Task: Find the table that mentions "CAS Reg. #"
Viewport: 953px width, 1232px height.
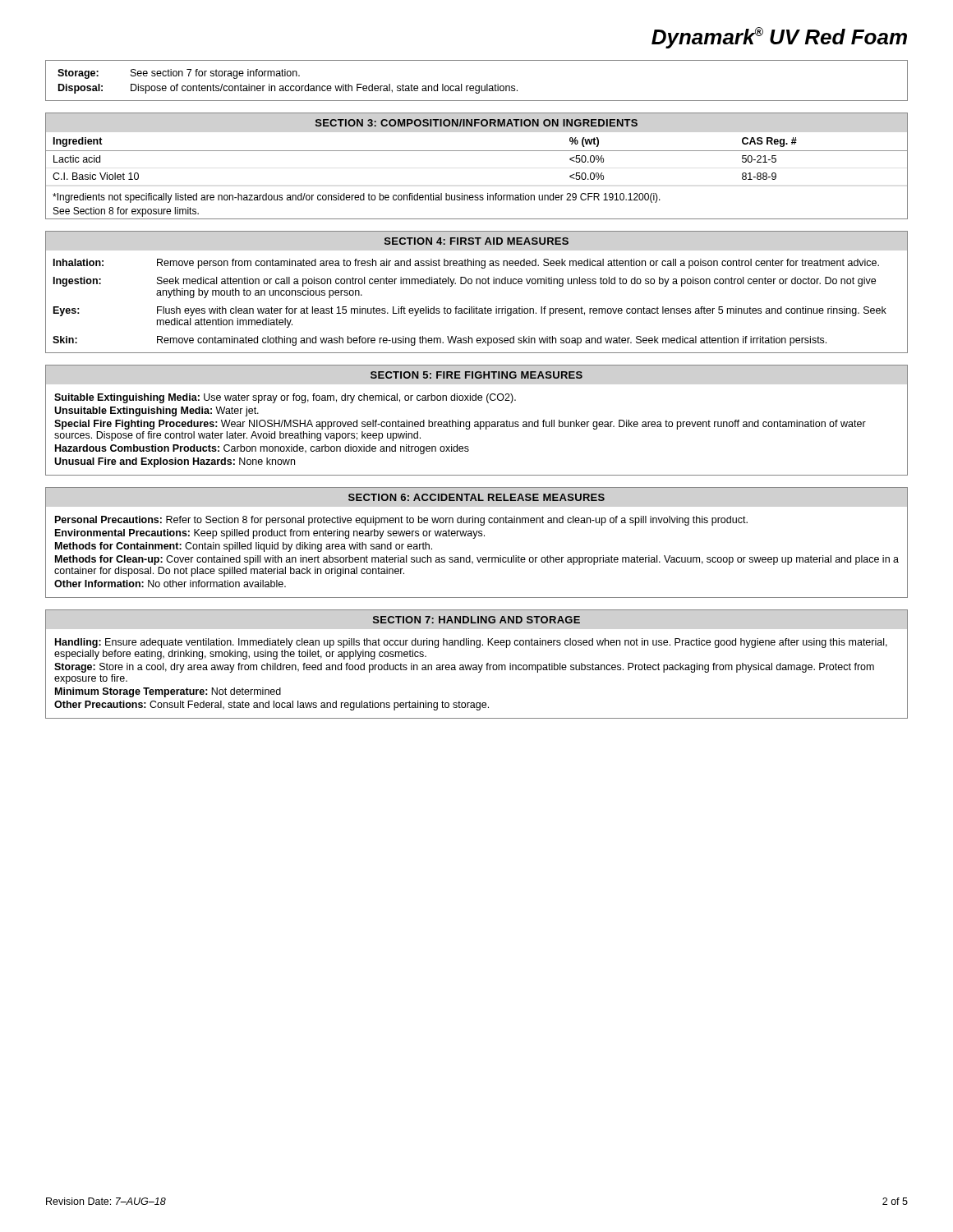Action: pyautogui.click(x=476, y=175)
